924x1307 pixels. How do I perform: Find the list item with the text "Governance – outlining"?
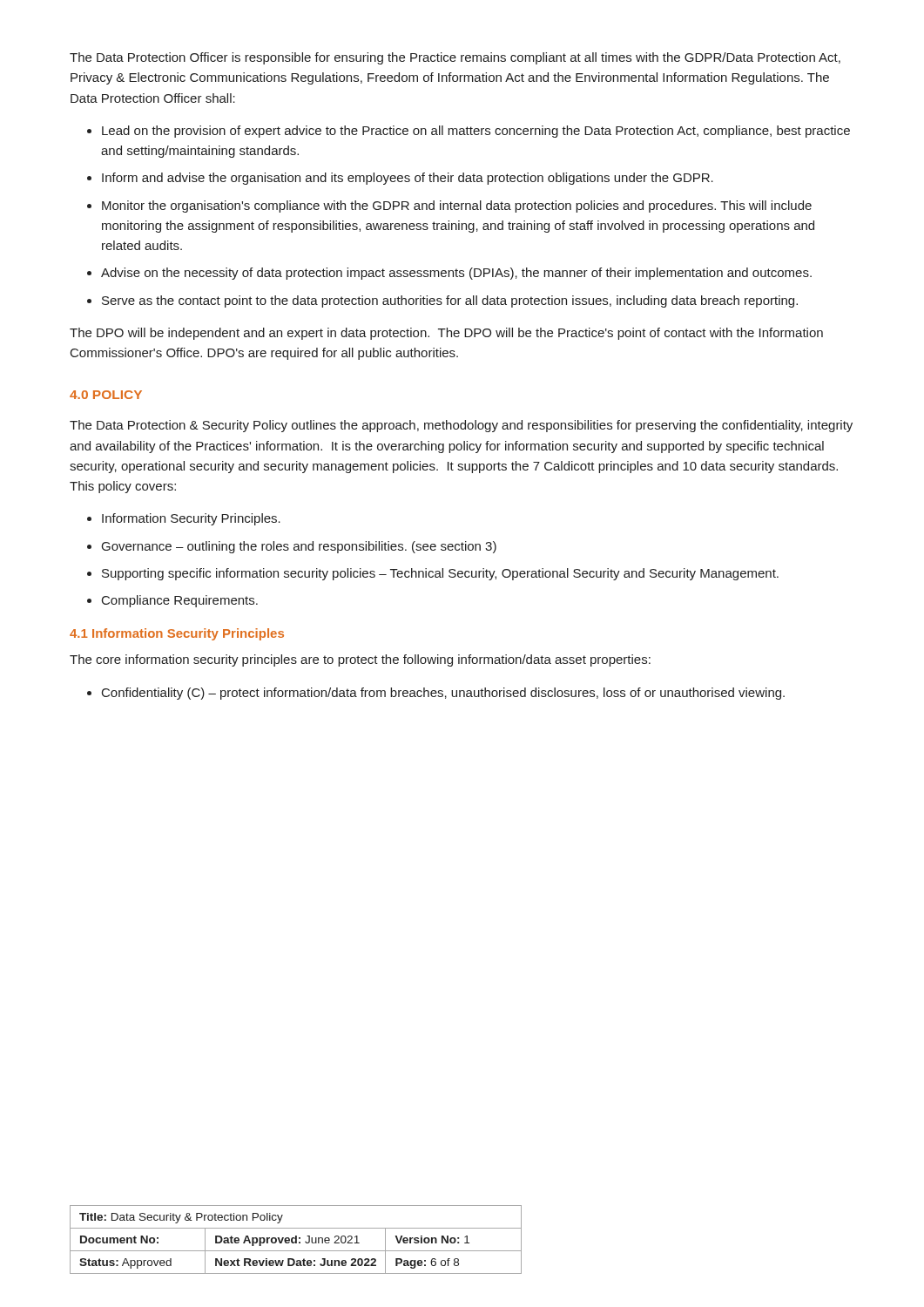coord(299,545)
